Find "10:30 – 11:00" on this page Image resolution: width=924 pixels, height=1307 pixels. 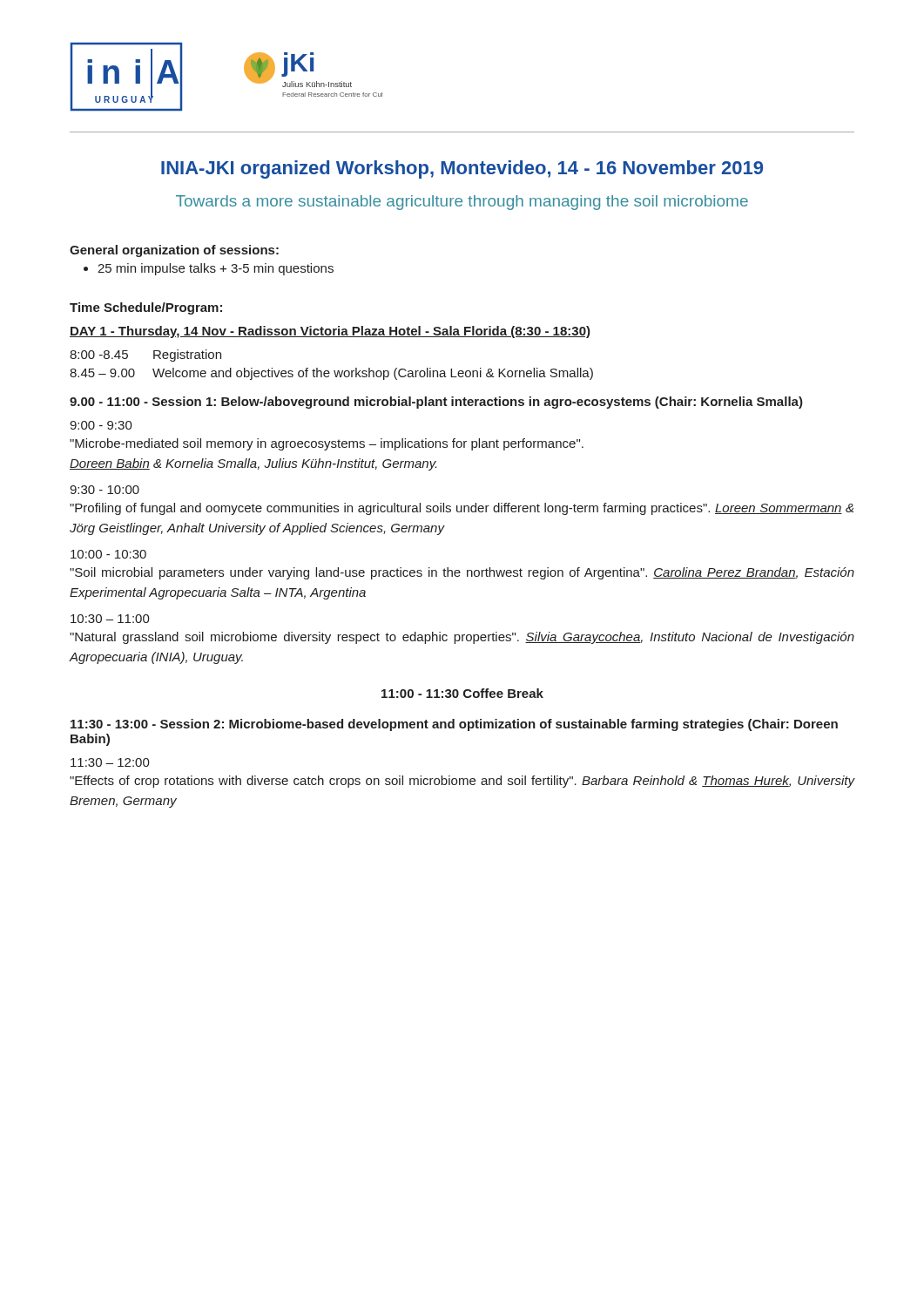coord(110,618)
